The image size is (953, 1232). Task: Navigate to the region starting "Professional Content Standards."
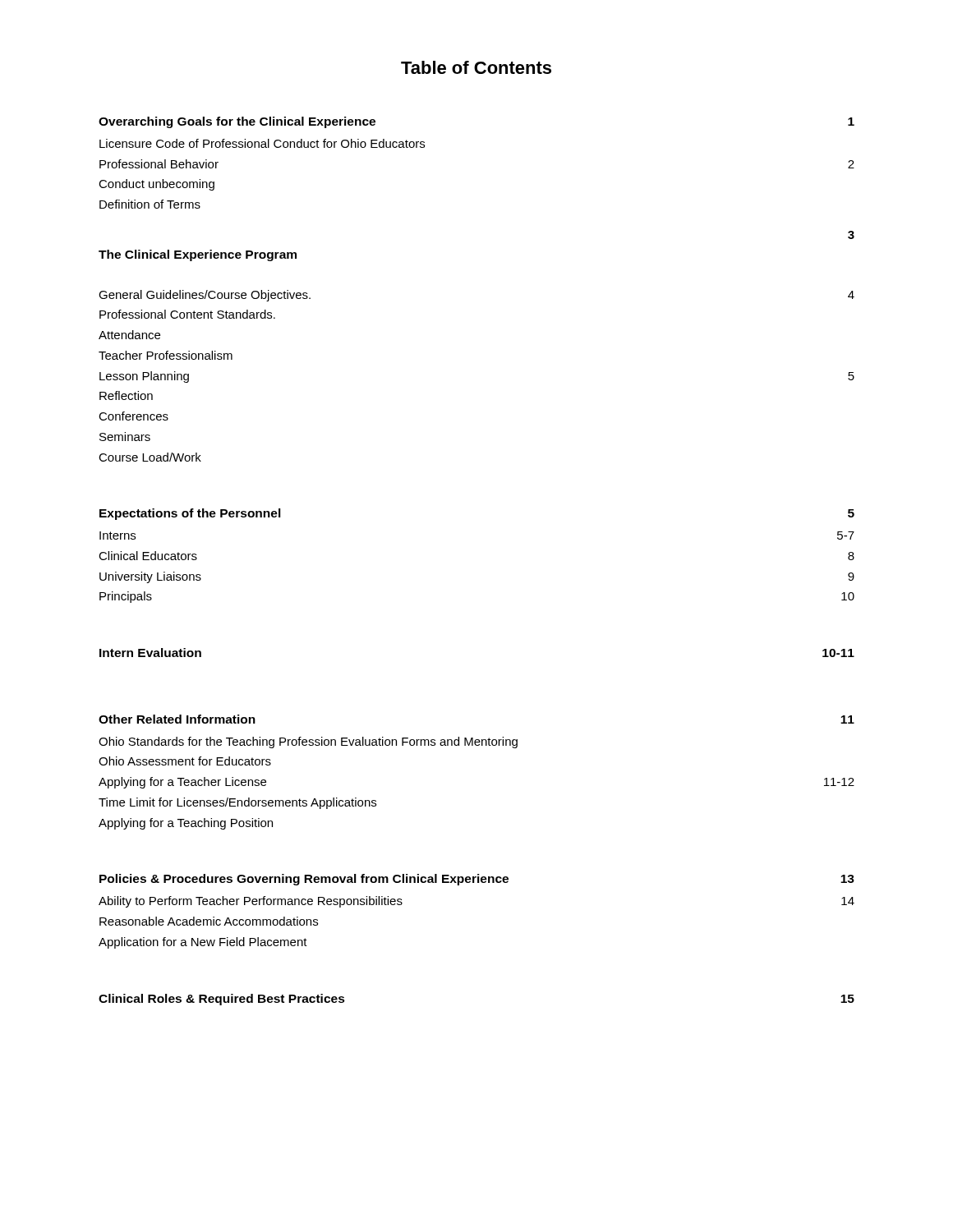pos(187,314)
